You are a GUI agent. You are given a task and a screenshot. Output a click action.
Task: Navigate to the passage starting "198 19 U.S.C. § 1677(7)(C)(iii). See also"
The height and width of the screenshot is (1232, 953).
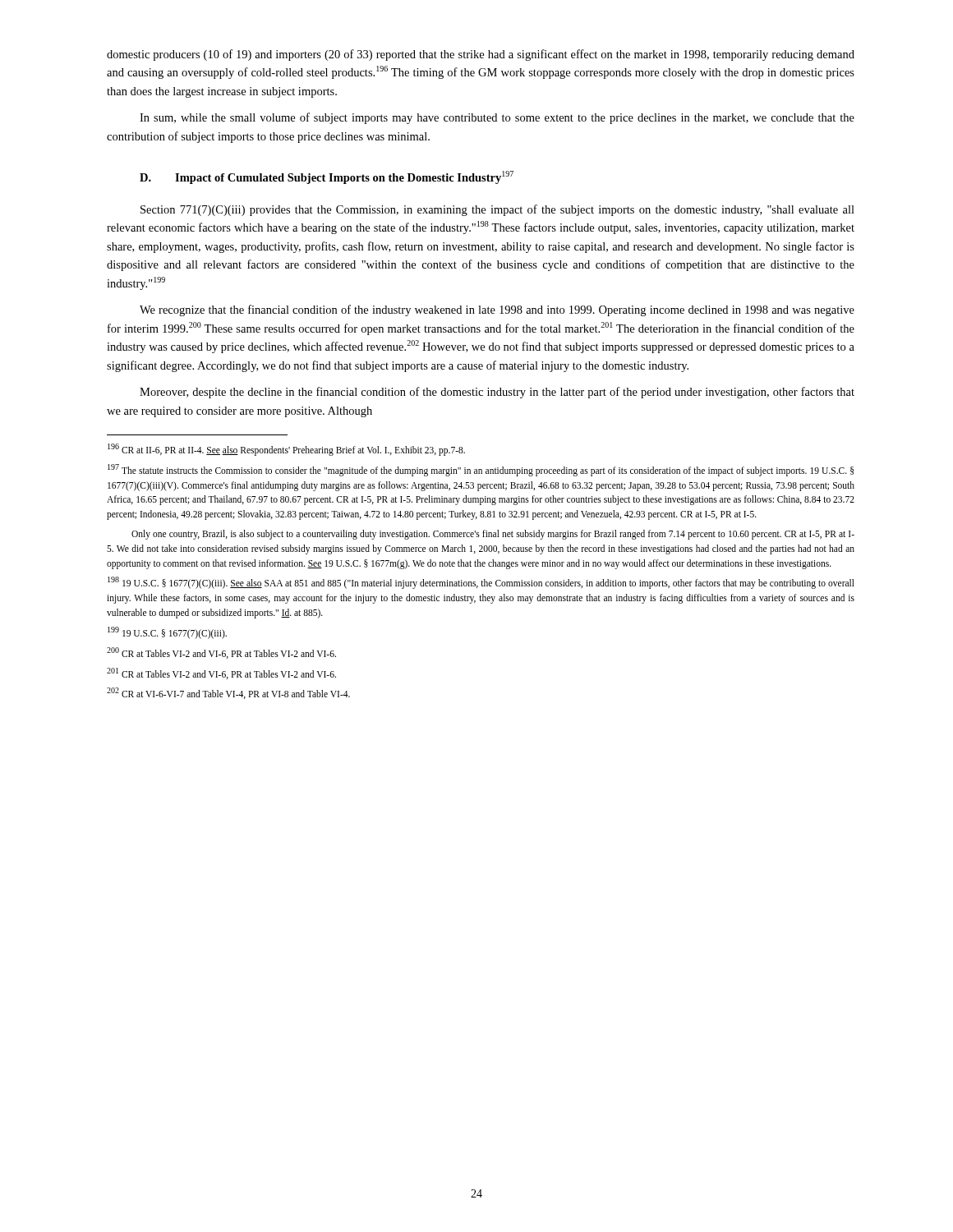(481, 599)
